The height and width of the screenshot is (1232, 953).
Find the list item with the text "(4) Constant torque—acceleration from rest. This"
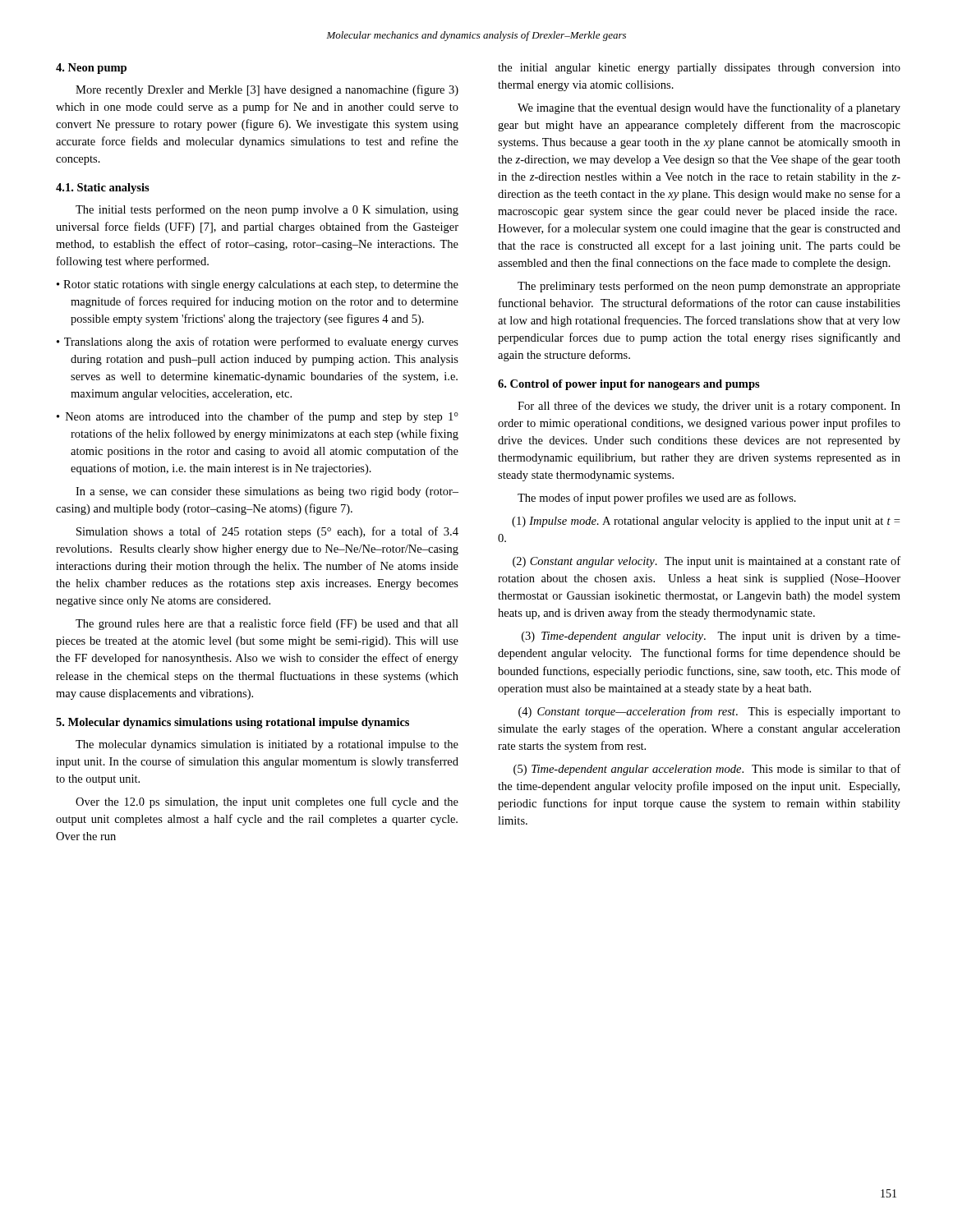[x=699, y=728]
